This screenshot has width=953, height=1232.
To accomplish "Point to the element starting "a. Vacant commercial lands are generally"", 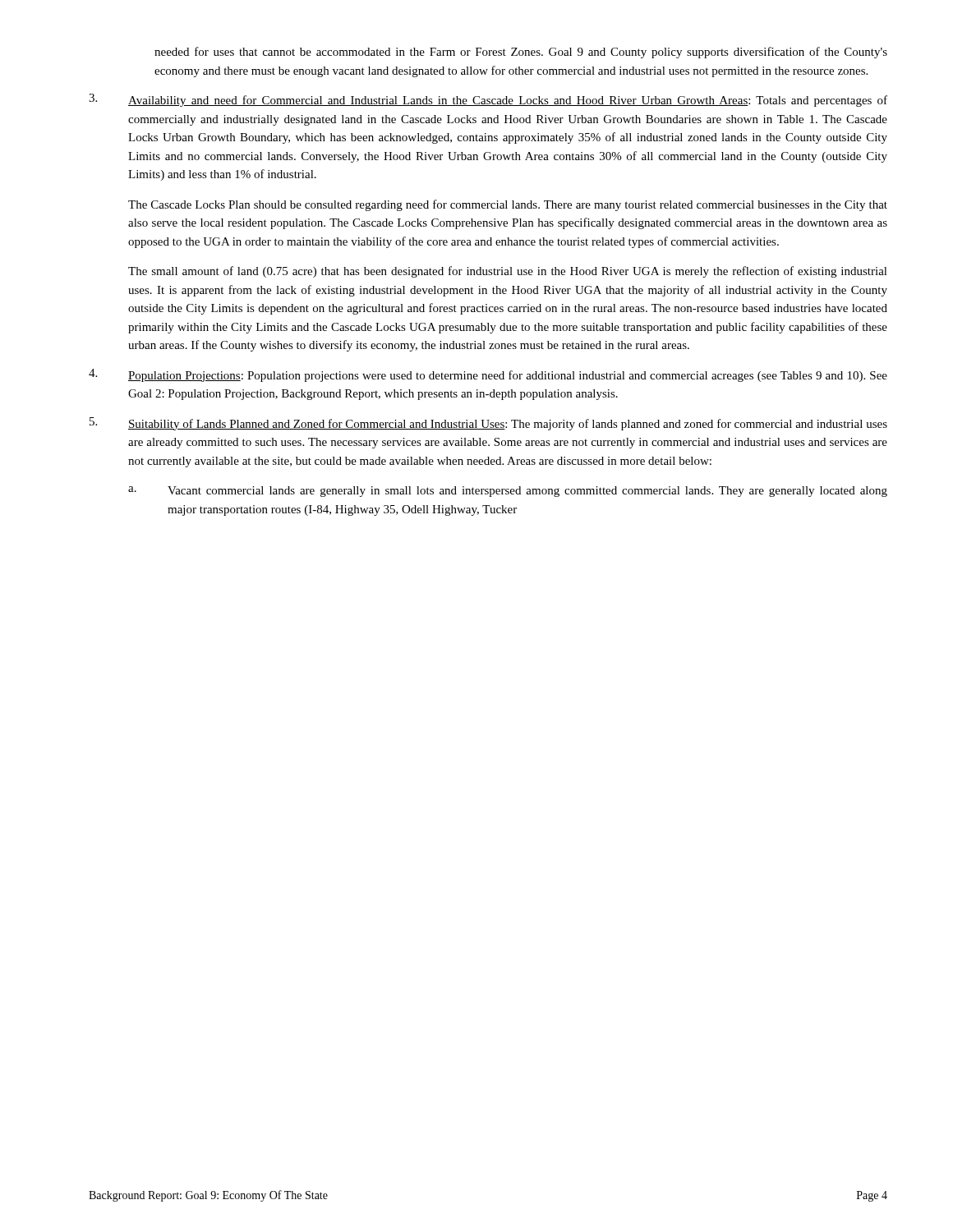I will pyautogui.click(x=508, y=506).
